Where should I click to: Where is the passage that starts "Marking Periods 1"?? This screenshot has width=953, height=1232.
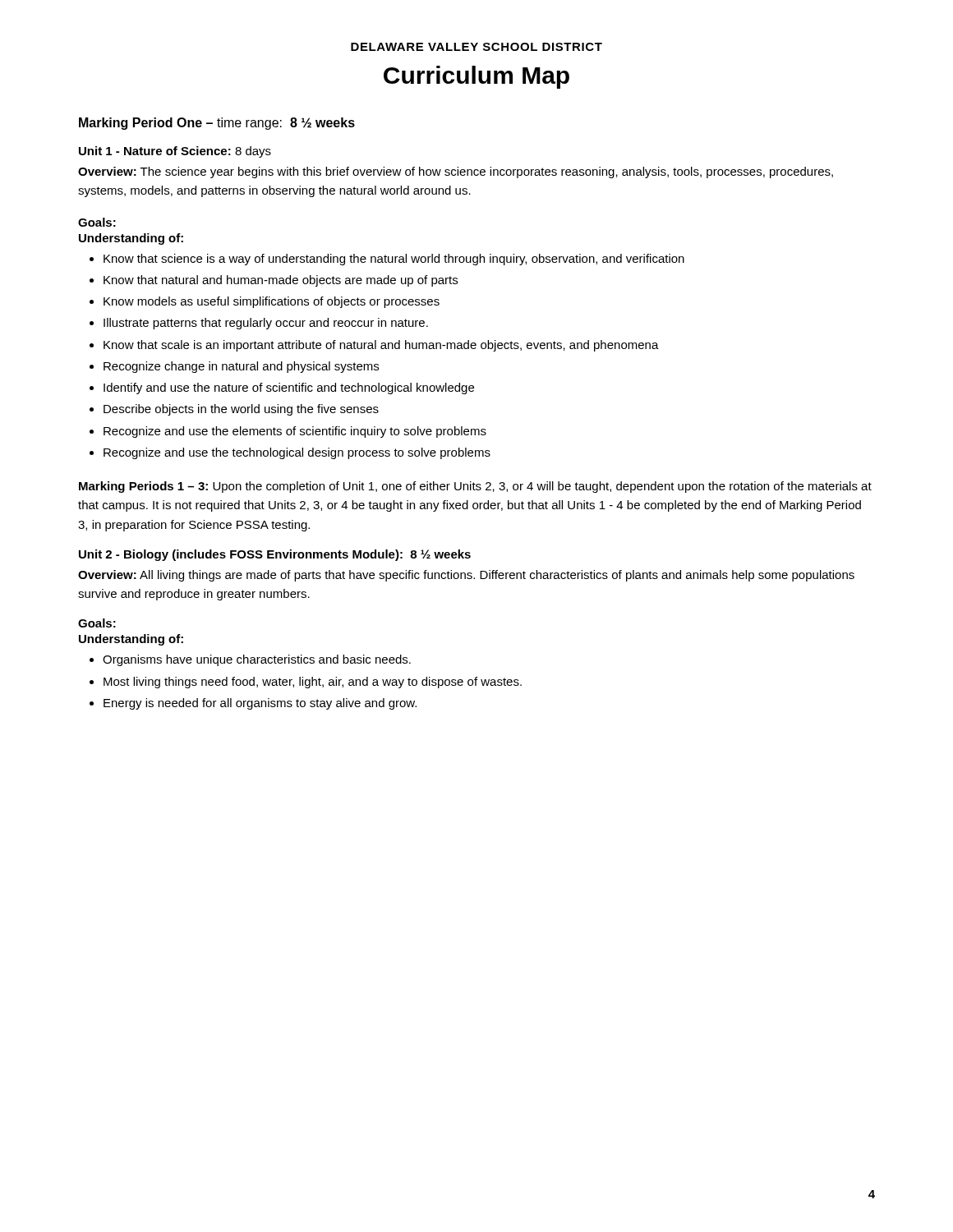(475, 505)
